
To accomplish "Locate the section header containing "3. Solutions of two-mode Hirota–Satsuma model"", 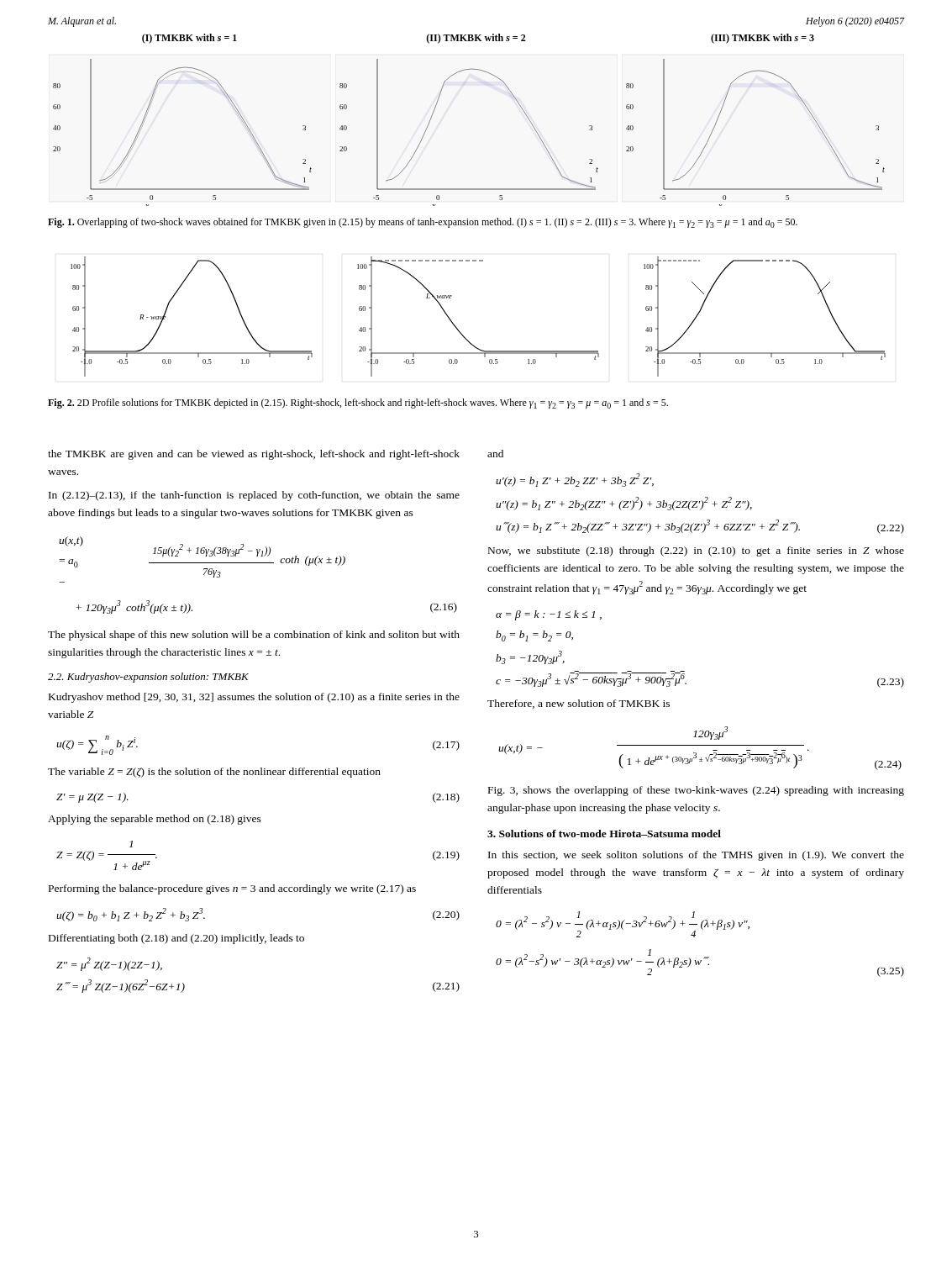I will pos(604,834).
